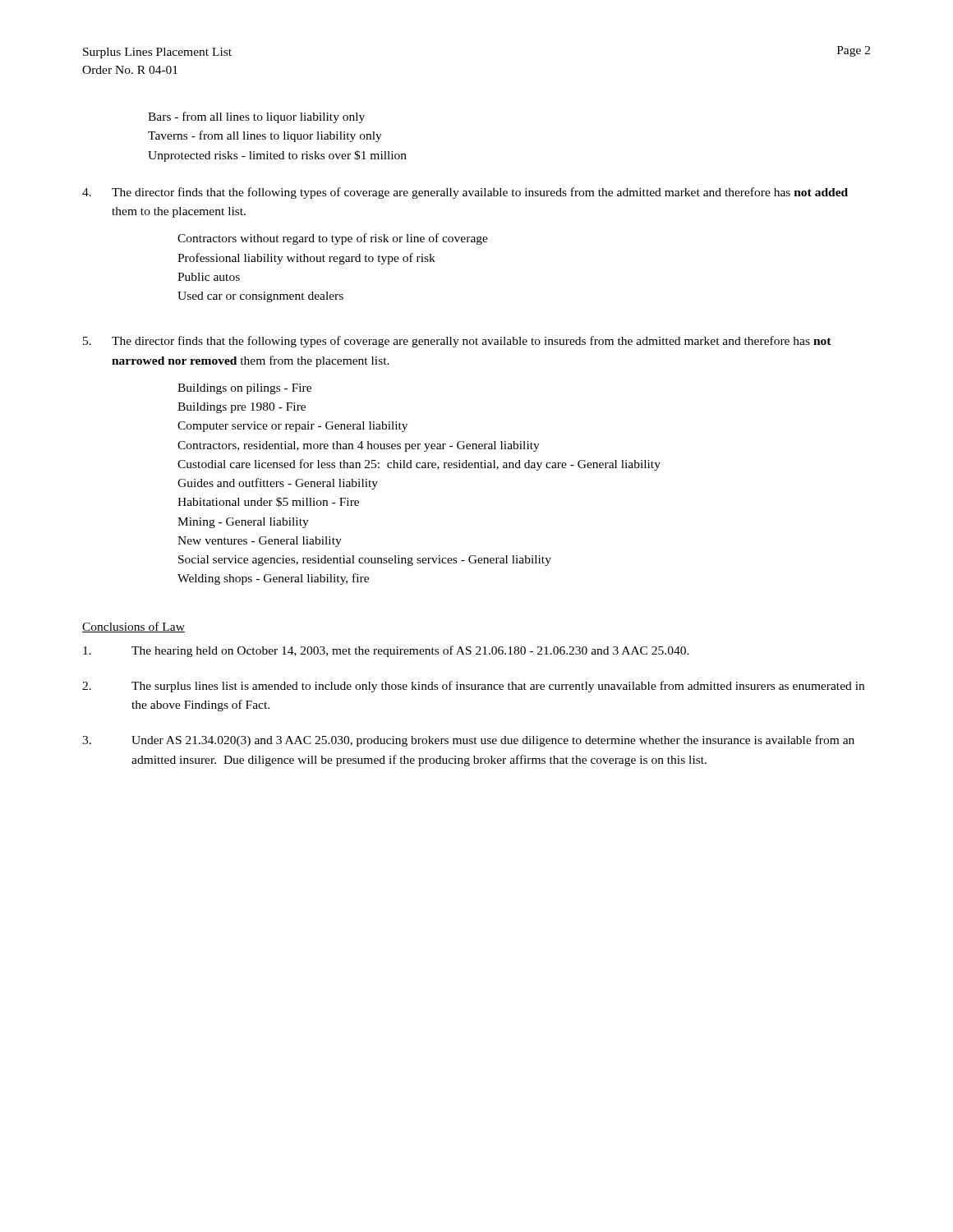Click on the text block starting "3. Under AS 21.34.020(3)"
The height and width of the screenshot is (1232, 953).
point(476,749)
